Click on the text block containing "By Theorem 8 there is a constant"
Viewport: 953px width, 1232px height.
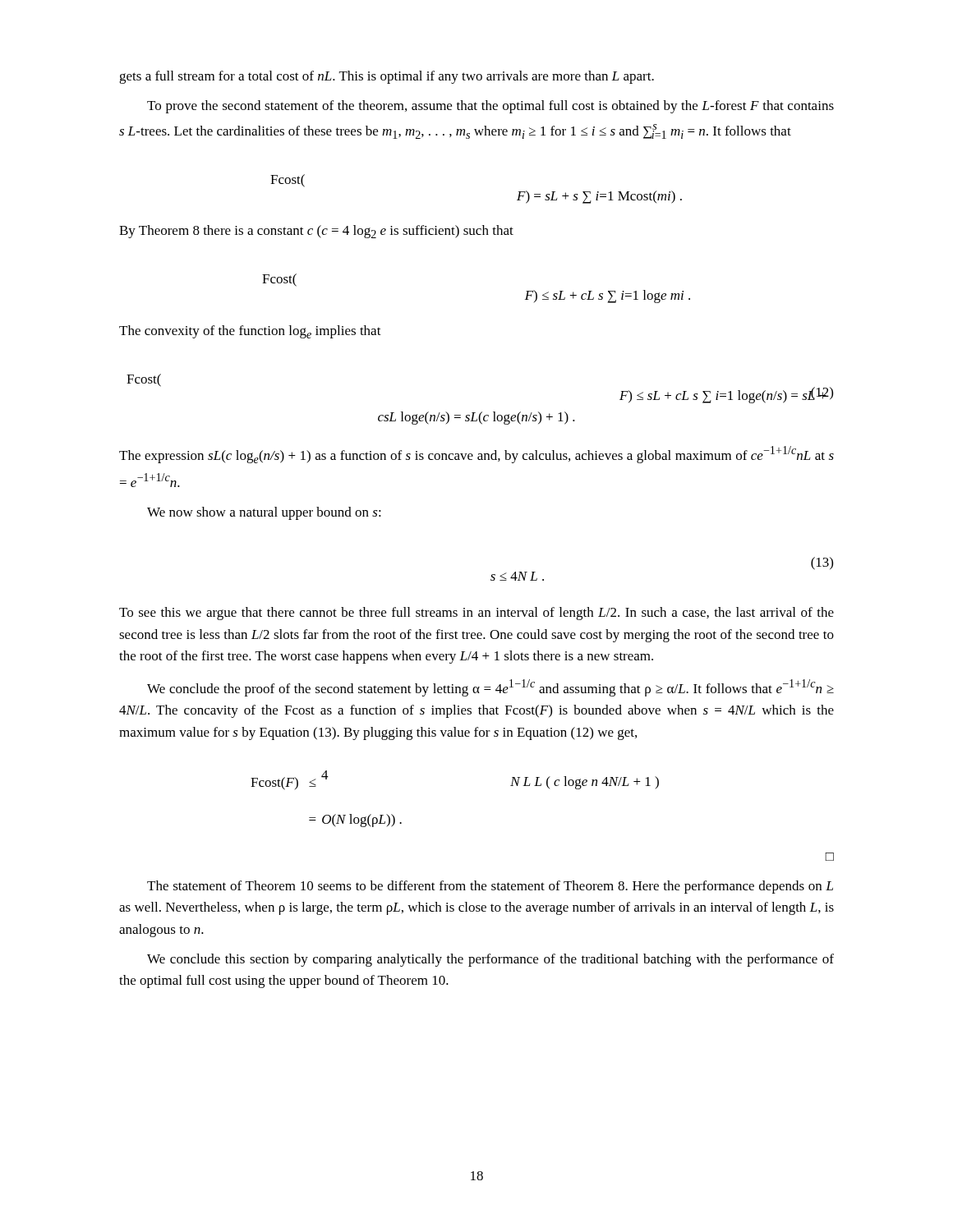point(476,232)
